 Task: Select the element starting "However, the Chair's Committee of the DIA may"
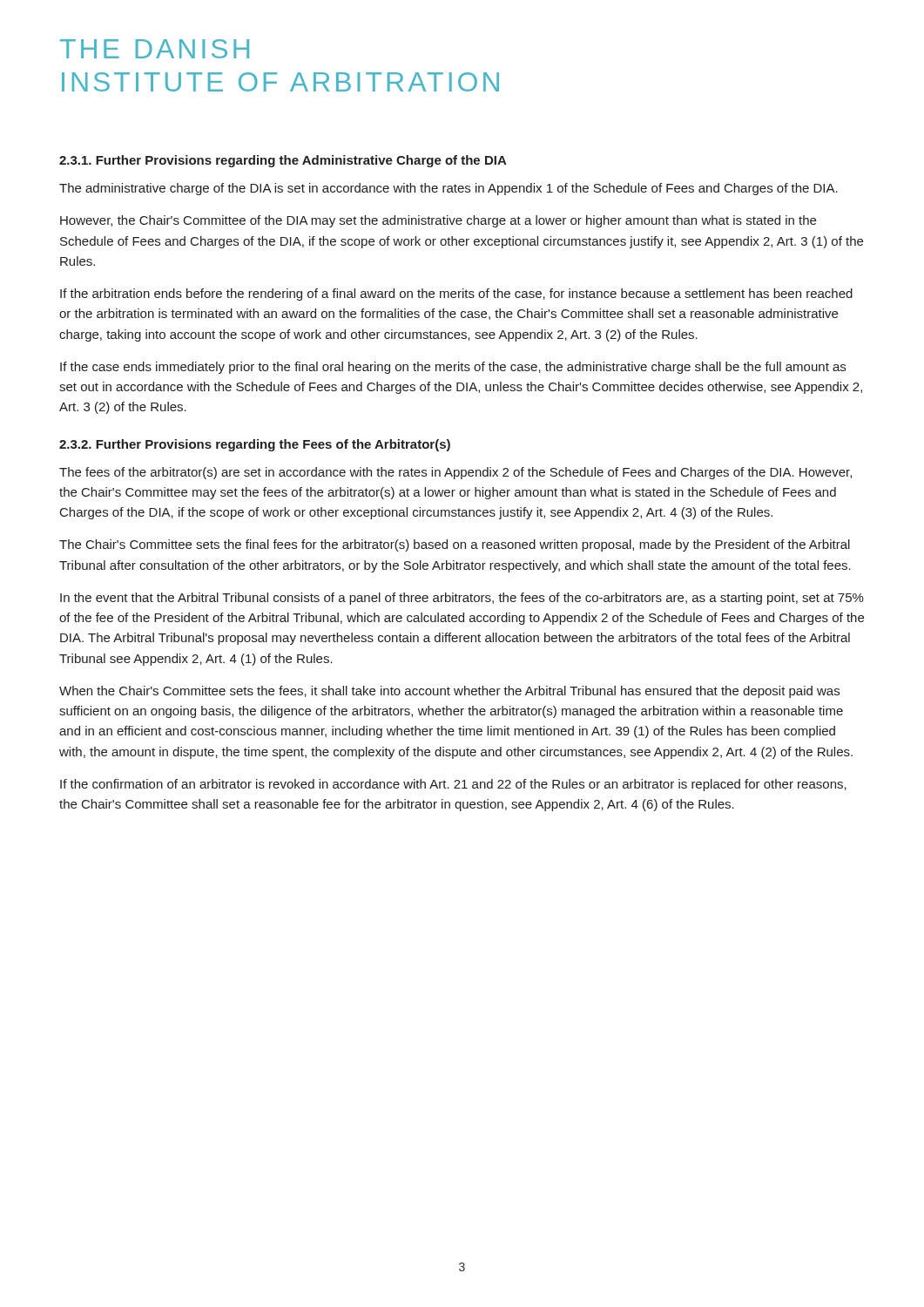coord(461,240)
